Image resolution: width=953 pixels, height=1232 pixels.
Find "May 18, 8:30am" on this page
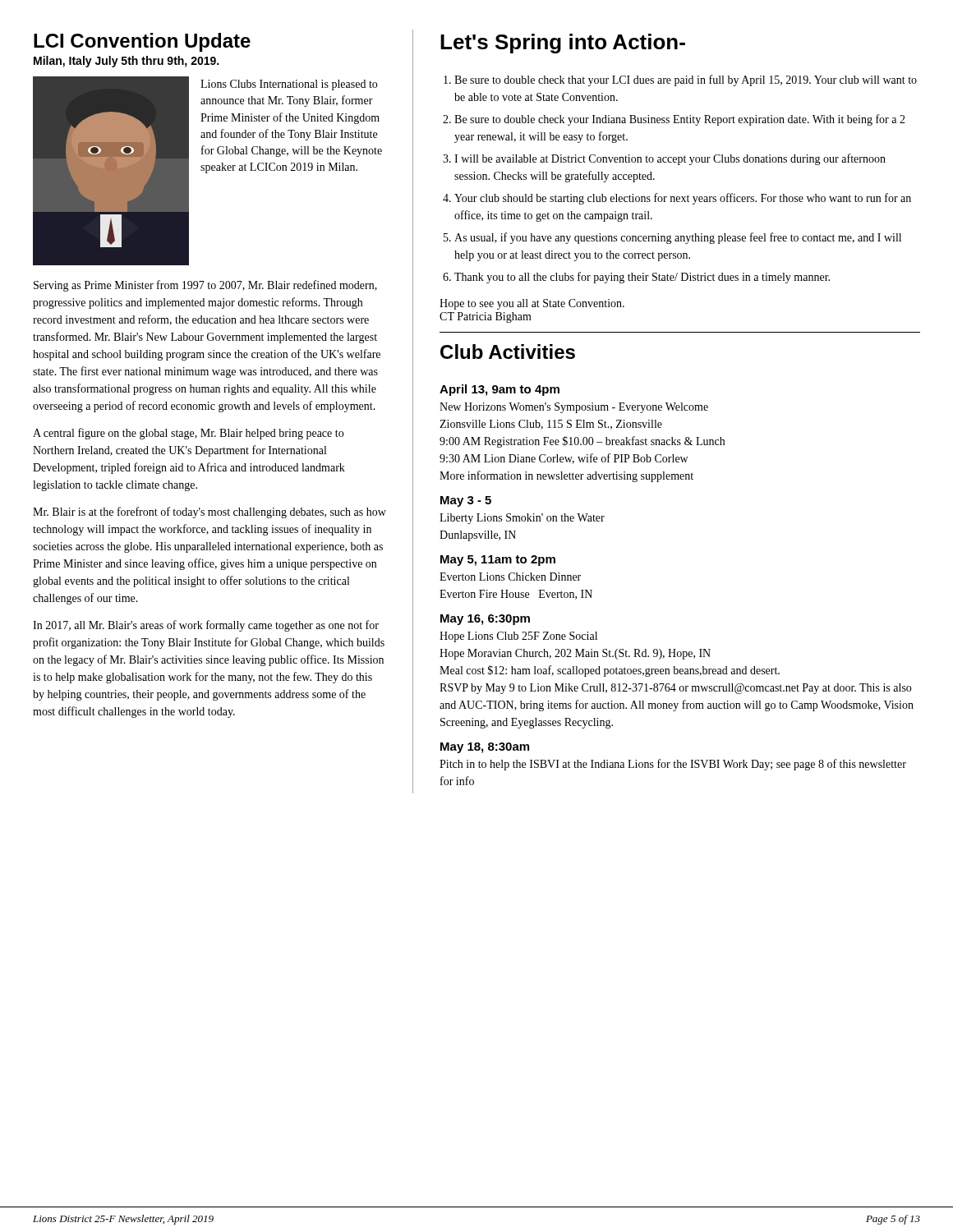click(x=485, y=748)
